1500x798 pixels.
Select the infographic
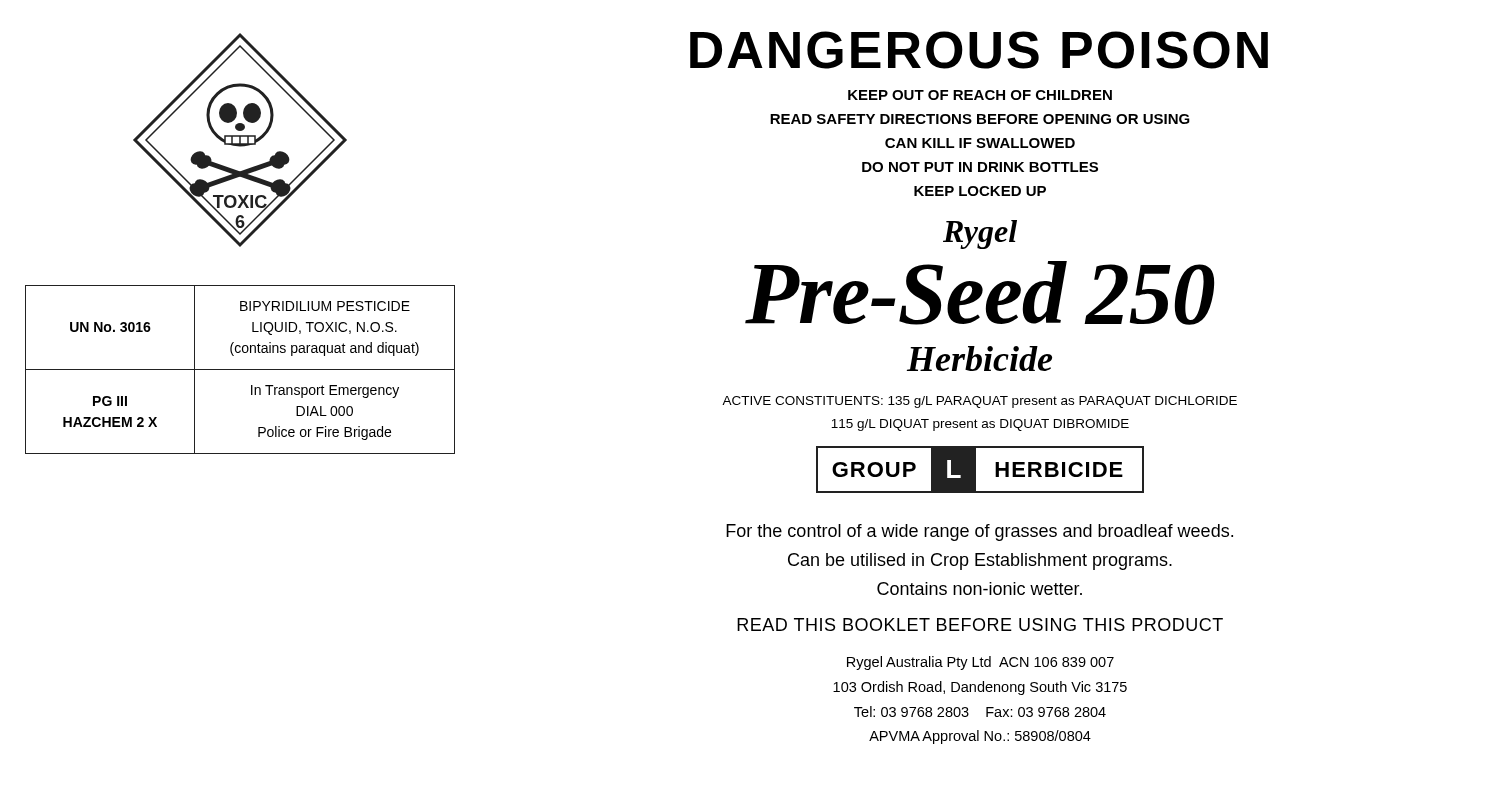pyautogui.click(x=980, y=476)
